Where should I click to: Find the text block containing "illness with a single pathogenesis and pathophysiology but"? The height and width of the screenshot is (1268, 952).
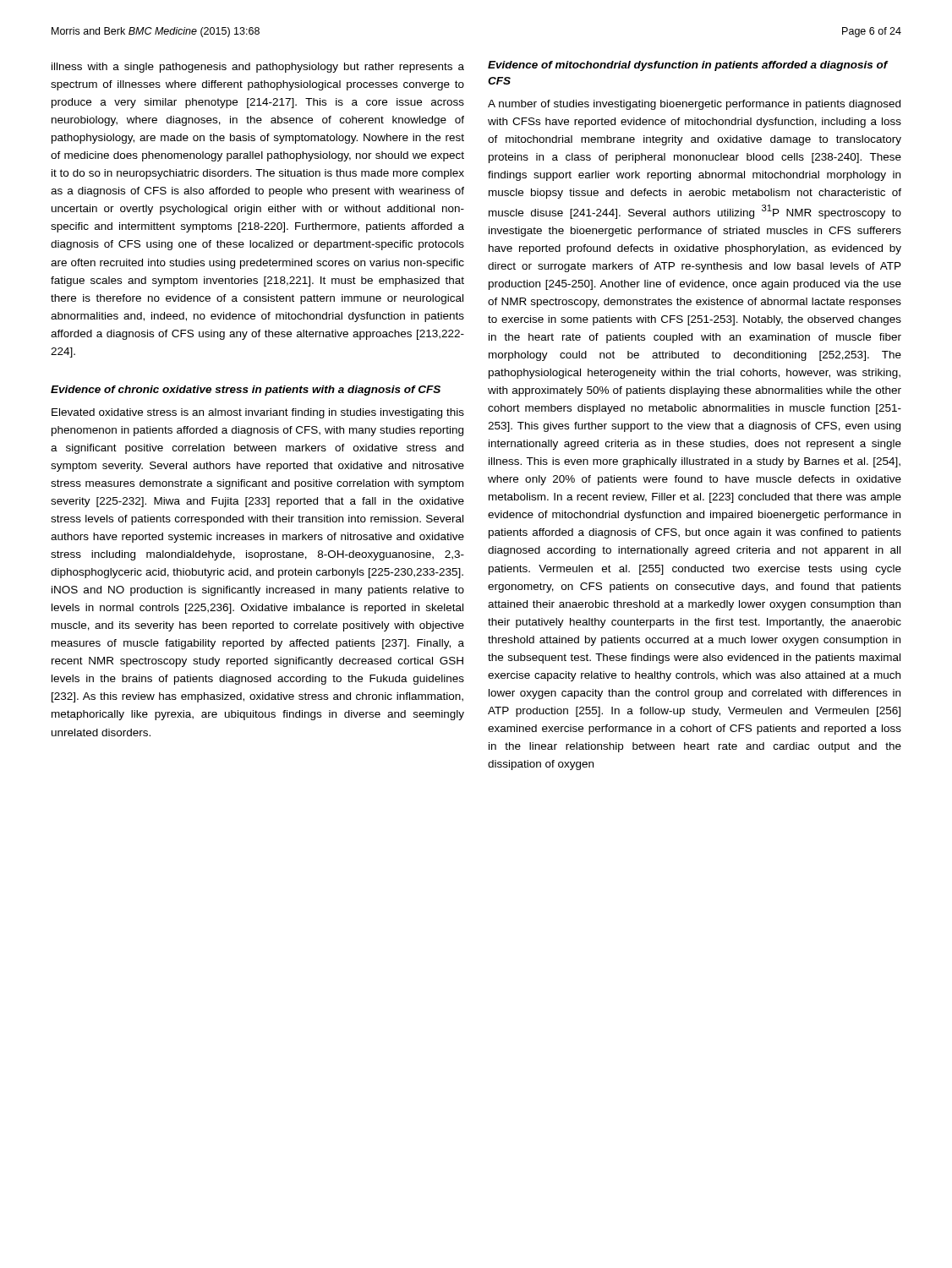(x=257, y=209)
